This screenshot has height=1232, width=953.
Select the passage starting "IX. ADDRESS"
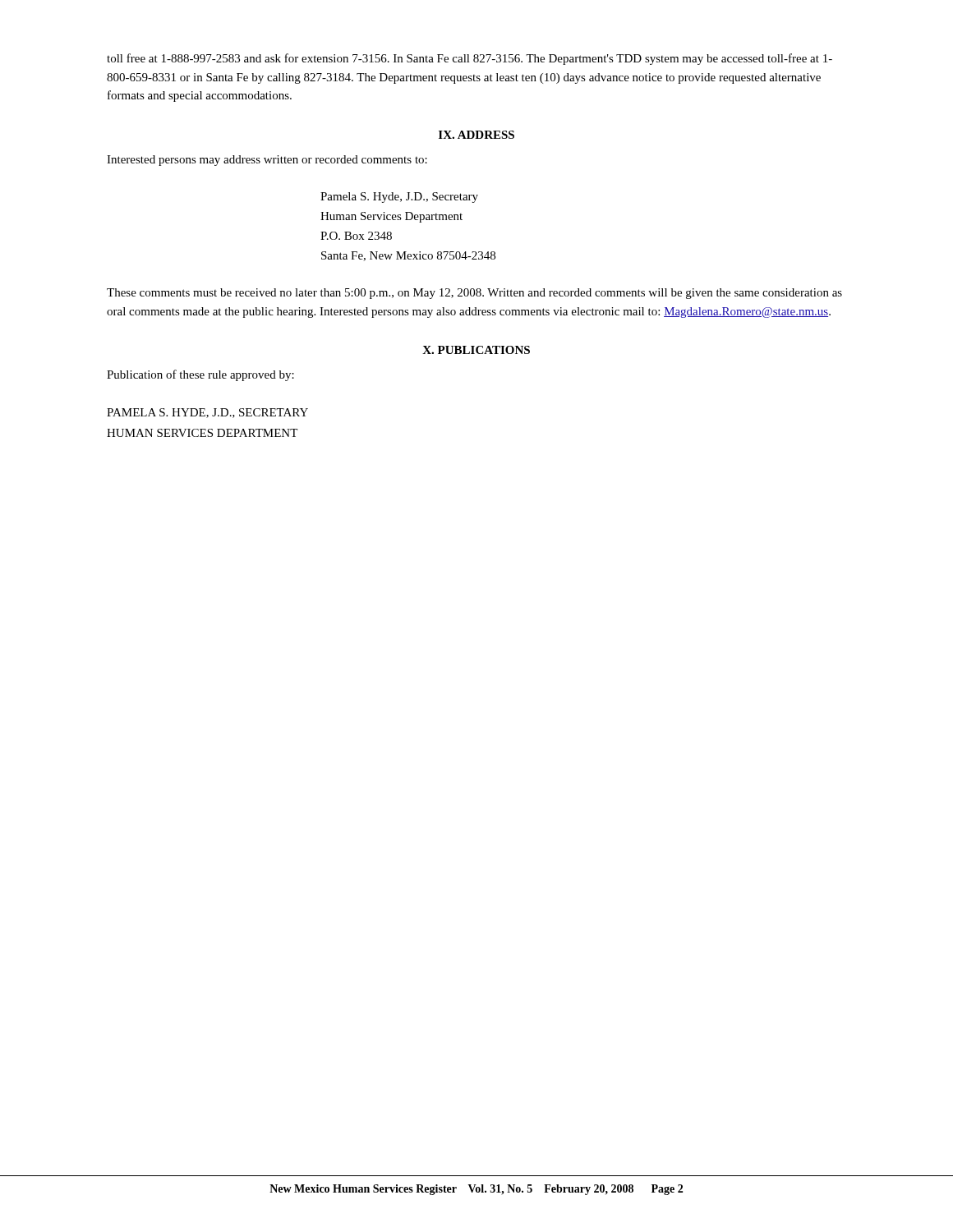tap(476, 134)
